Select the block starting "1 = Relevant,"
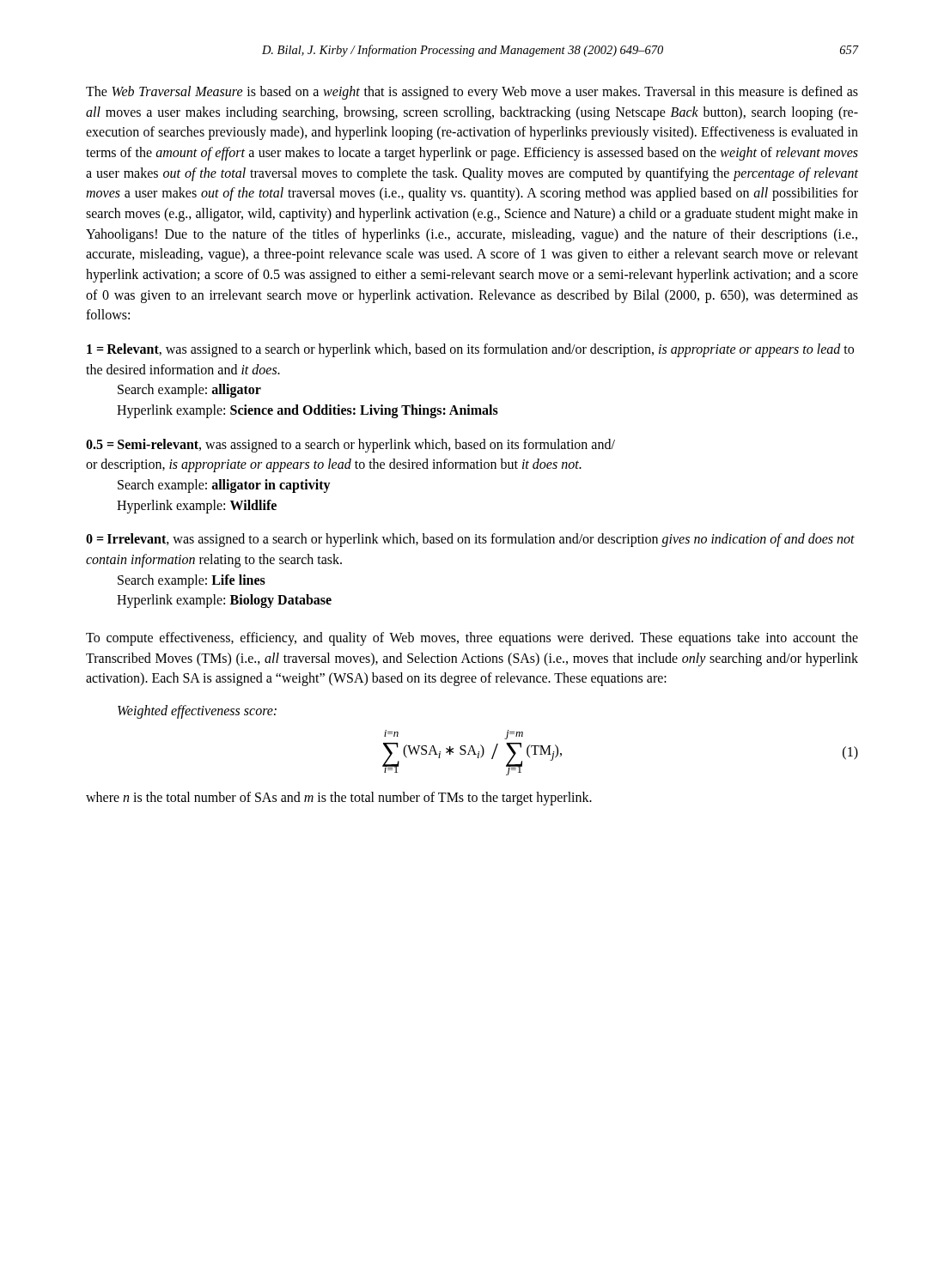944x1288 pixels. [x=470, y=350]
